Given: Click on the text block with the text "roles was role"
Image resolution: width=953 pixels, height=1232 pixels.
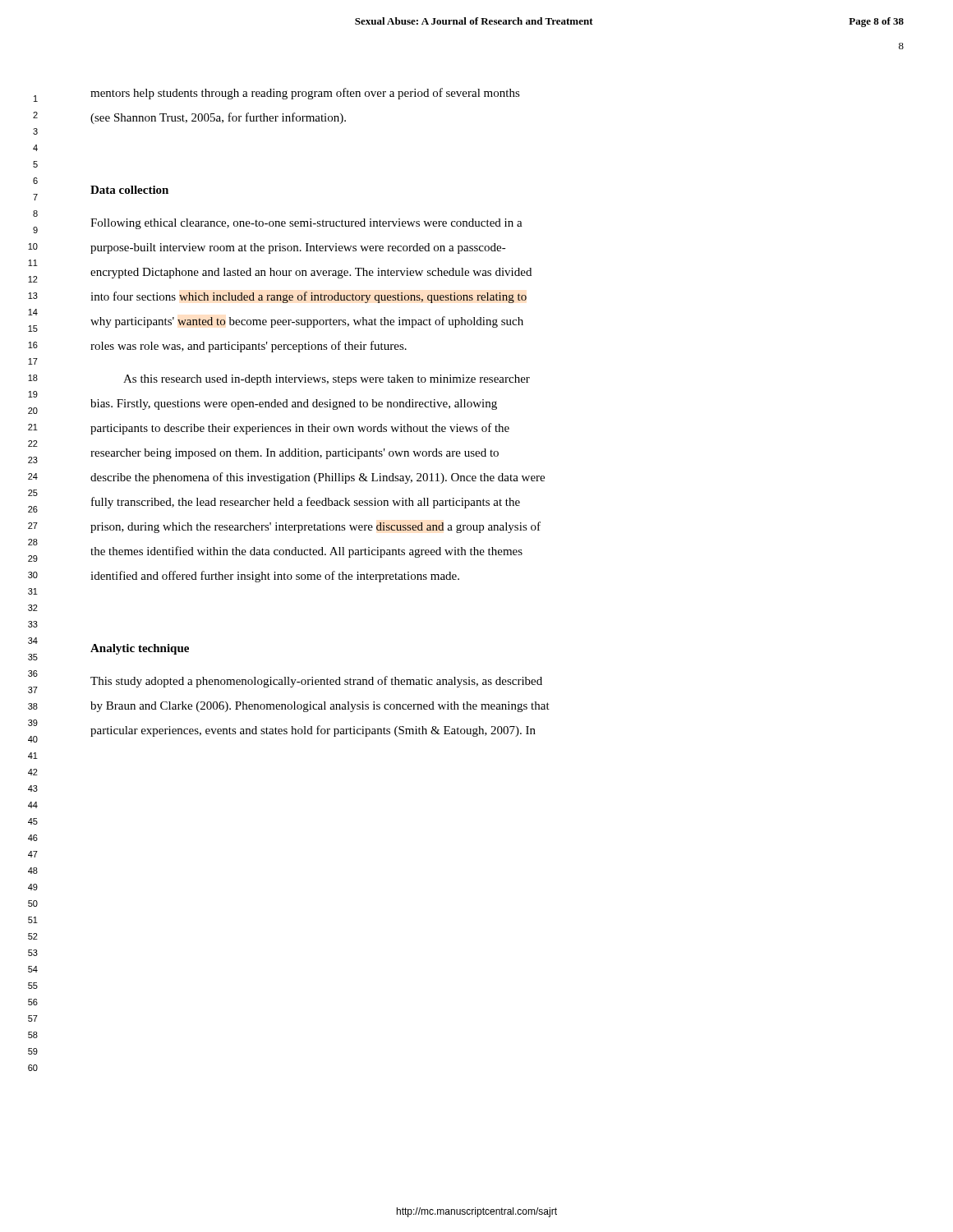Looking at the screenshot, I should pos(249,346).
